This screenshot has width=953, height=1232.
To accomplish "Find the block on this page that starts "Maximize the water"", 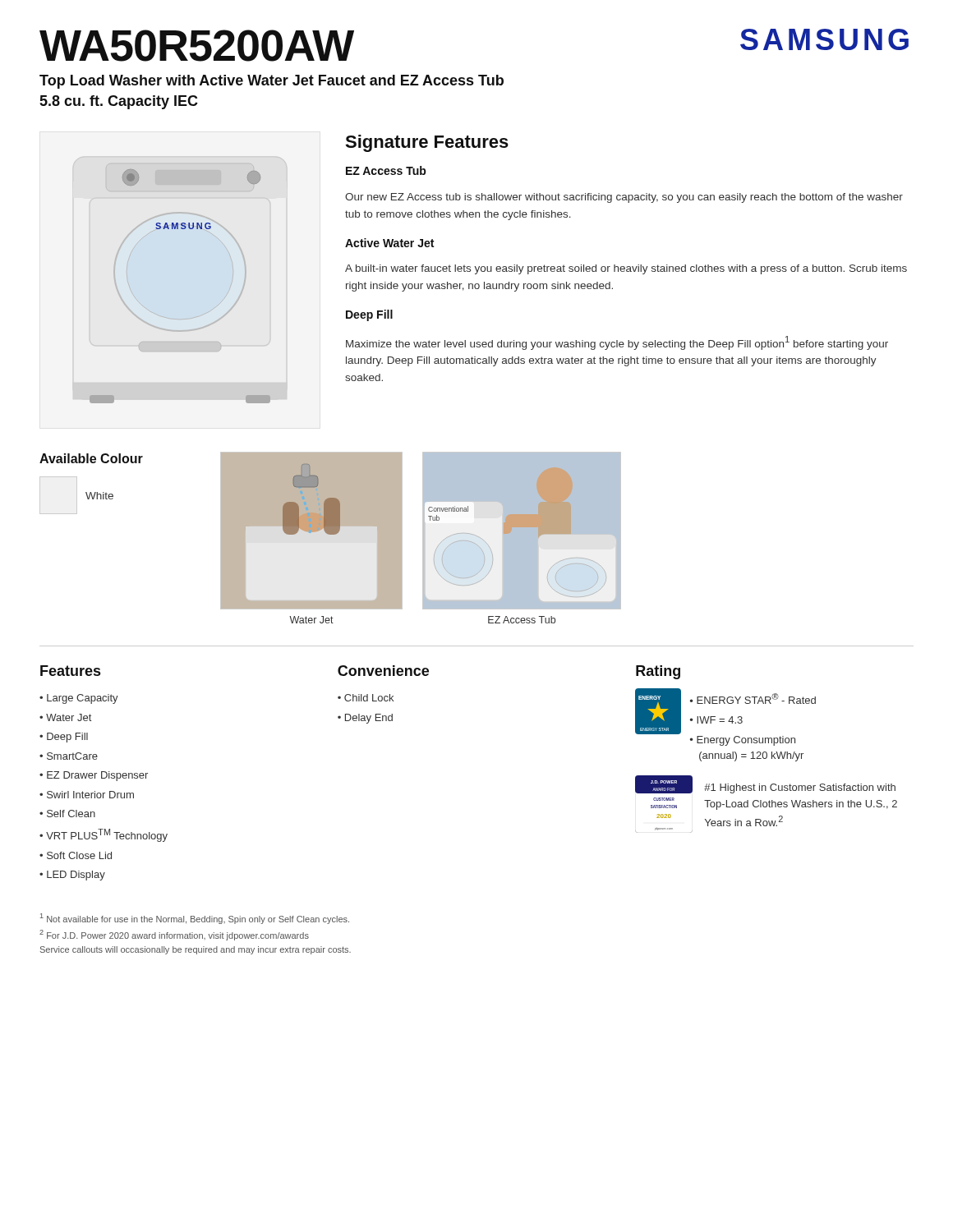I will [629, 359].
